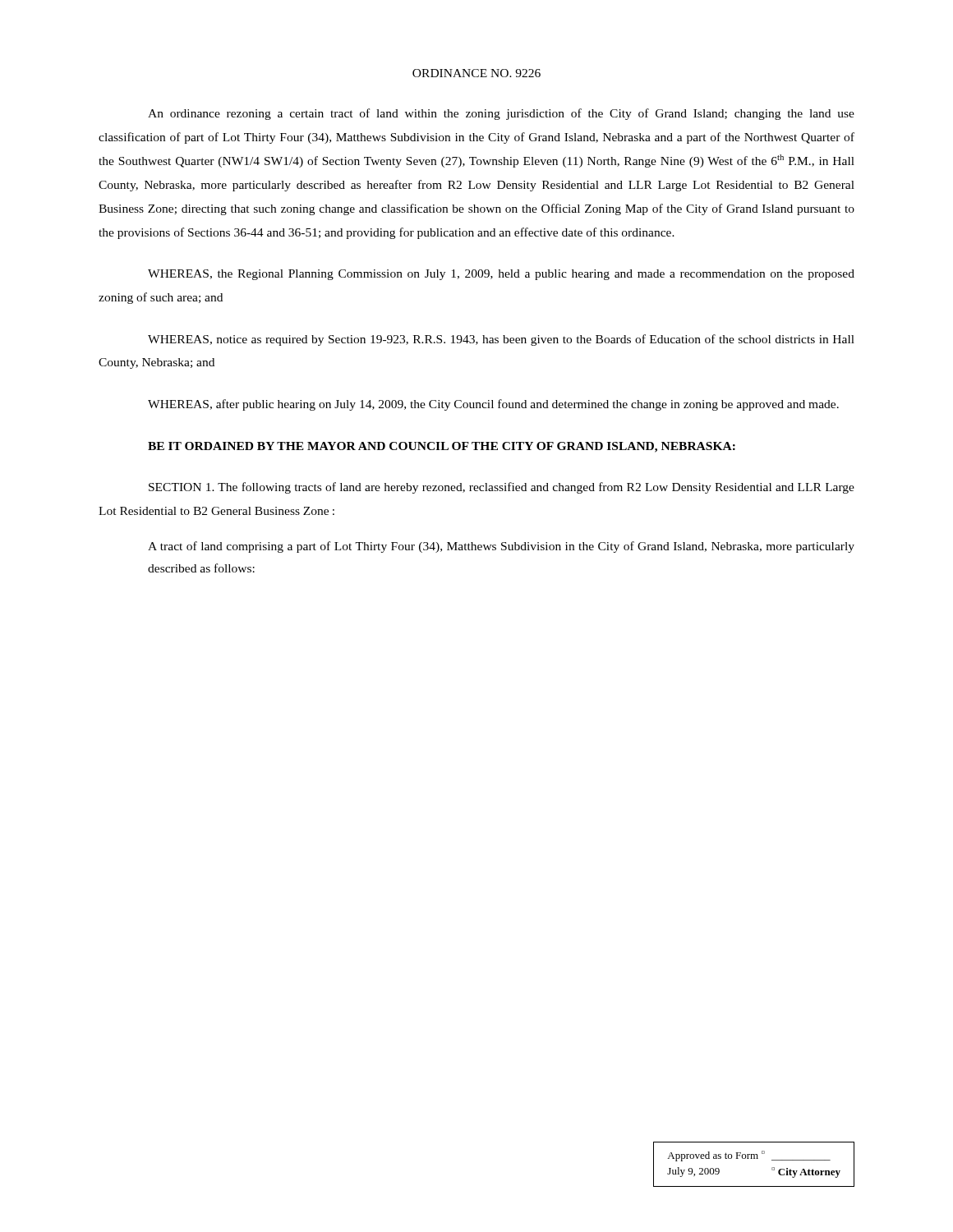Click on the element starting "A tract of land comprising"
The height and width of the screenshot is (1232, 953).
501,557
